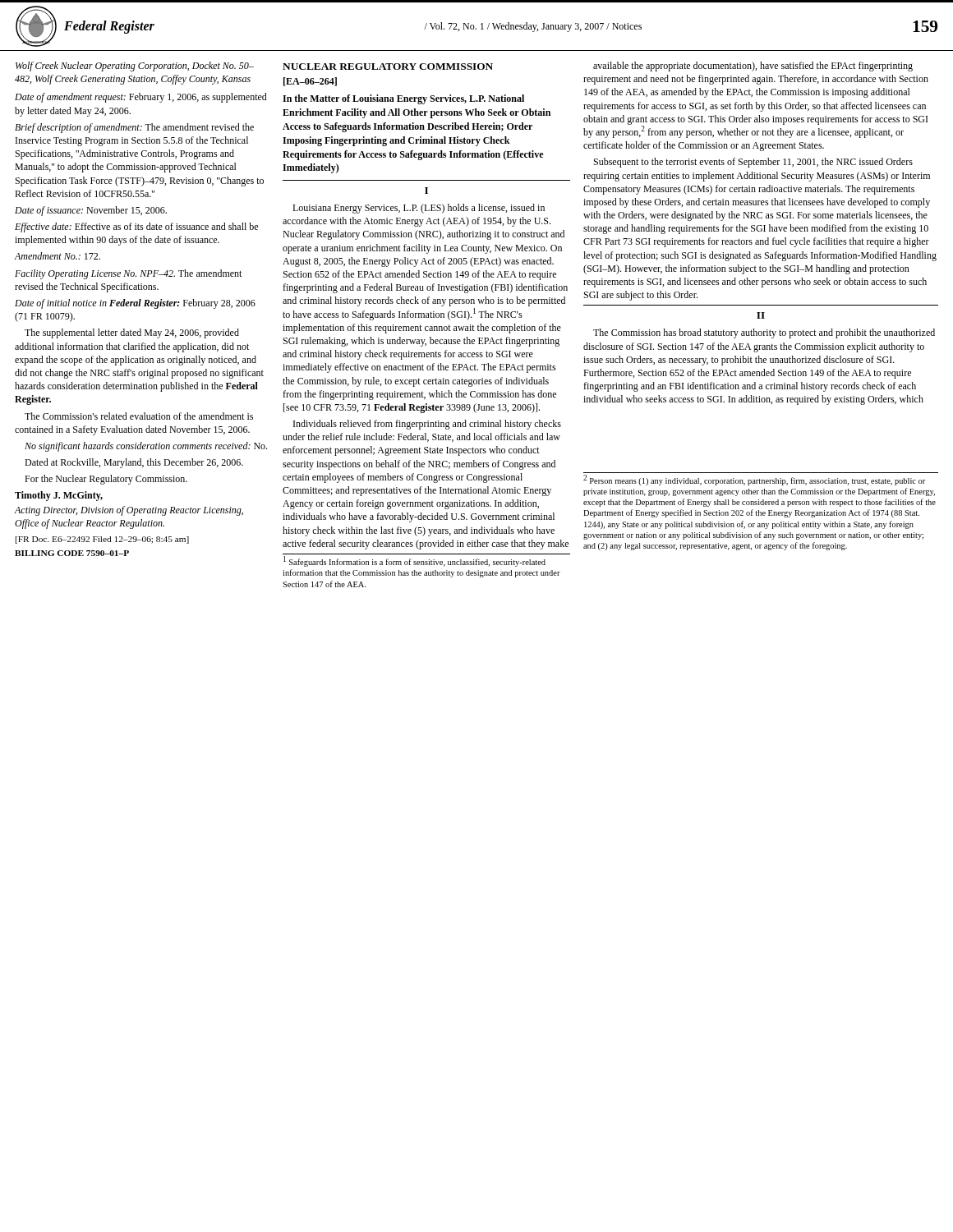This screenshot has height=1232, width=953.
Task: Locate the block of text that opens with "1 Safeguards Information"
Action: [421, 572]
